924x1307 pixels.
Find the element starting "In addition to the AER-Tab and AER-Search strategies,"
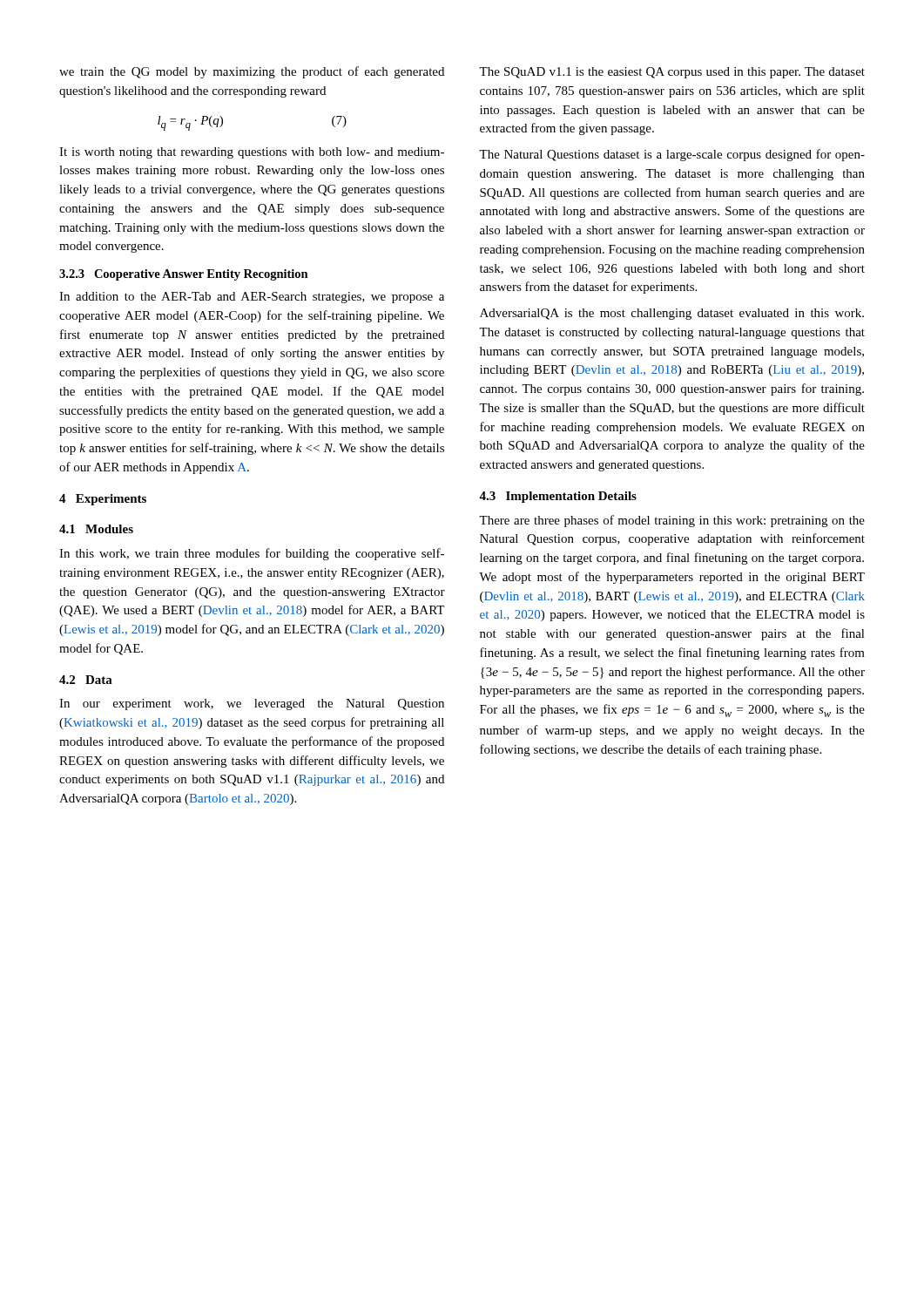(252, 382)
